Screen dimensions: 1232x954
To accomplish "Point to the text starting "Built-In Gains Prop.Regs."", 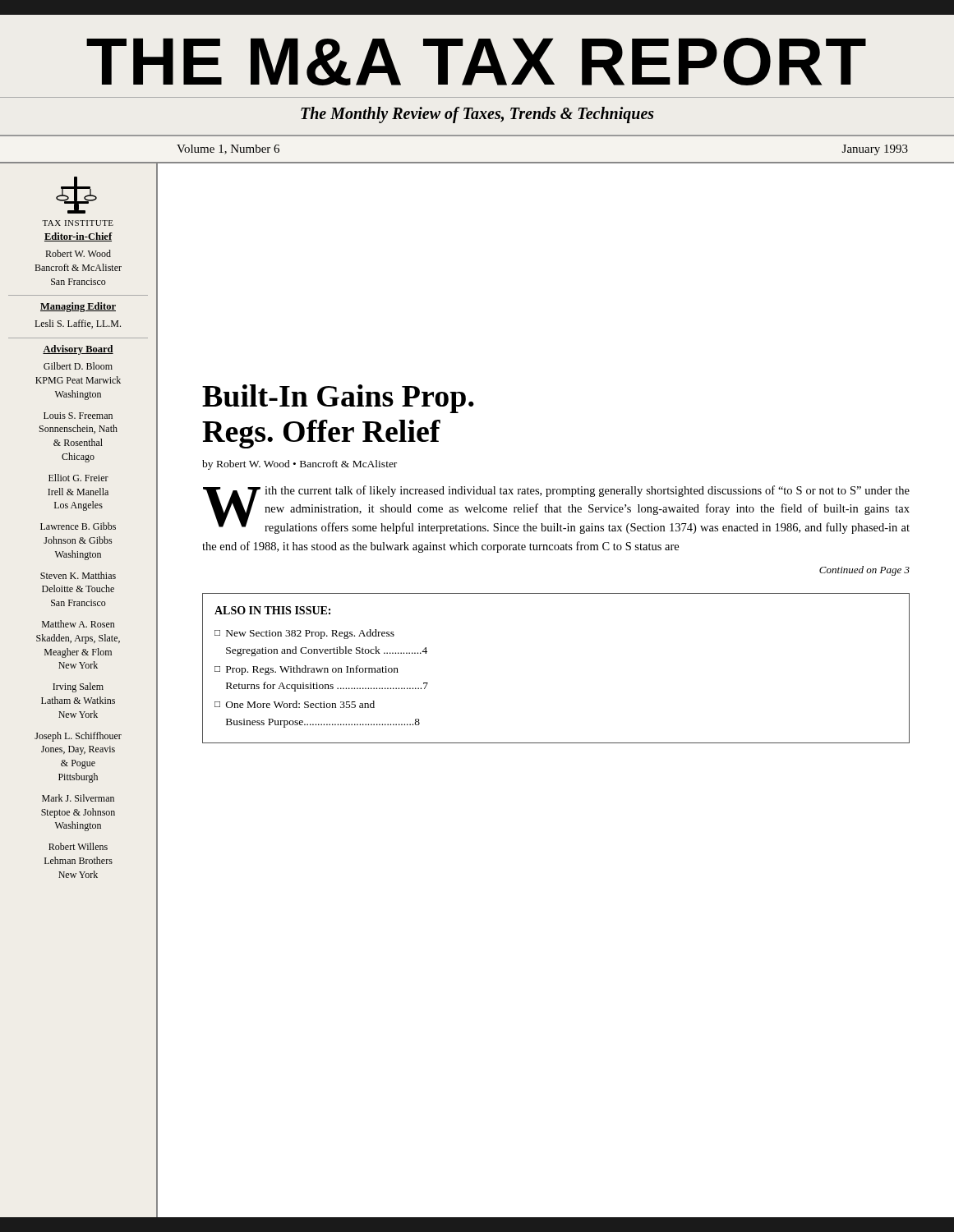I will tap(339, 414).
